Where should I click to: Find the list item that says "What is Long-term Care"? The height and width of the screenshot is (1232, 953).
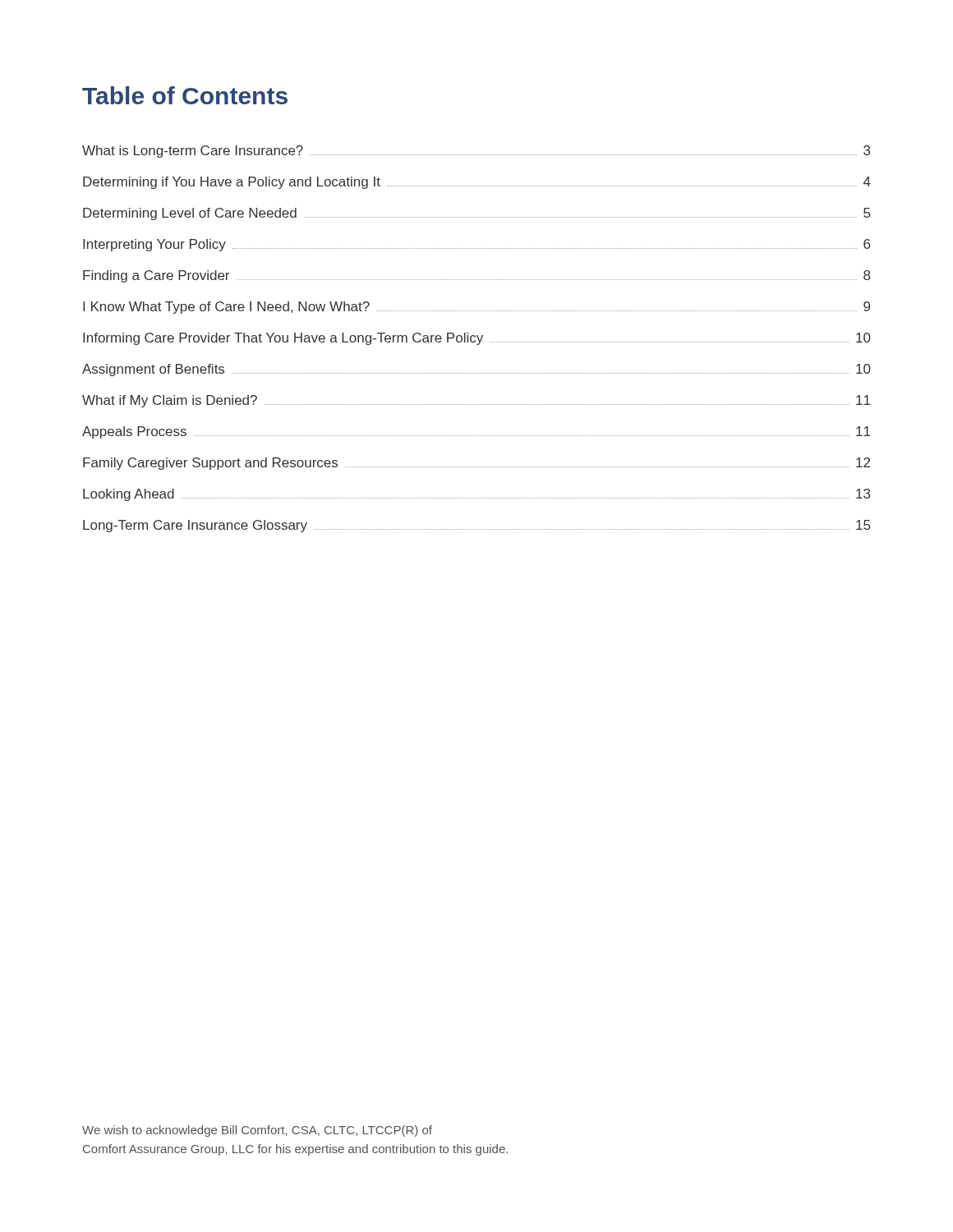(x=476, y=151)
